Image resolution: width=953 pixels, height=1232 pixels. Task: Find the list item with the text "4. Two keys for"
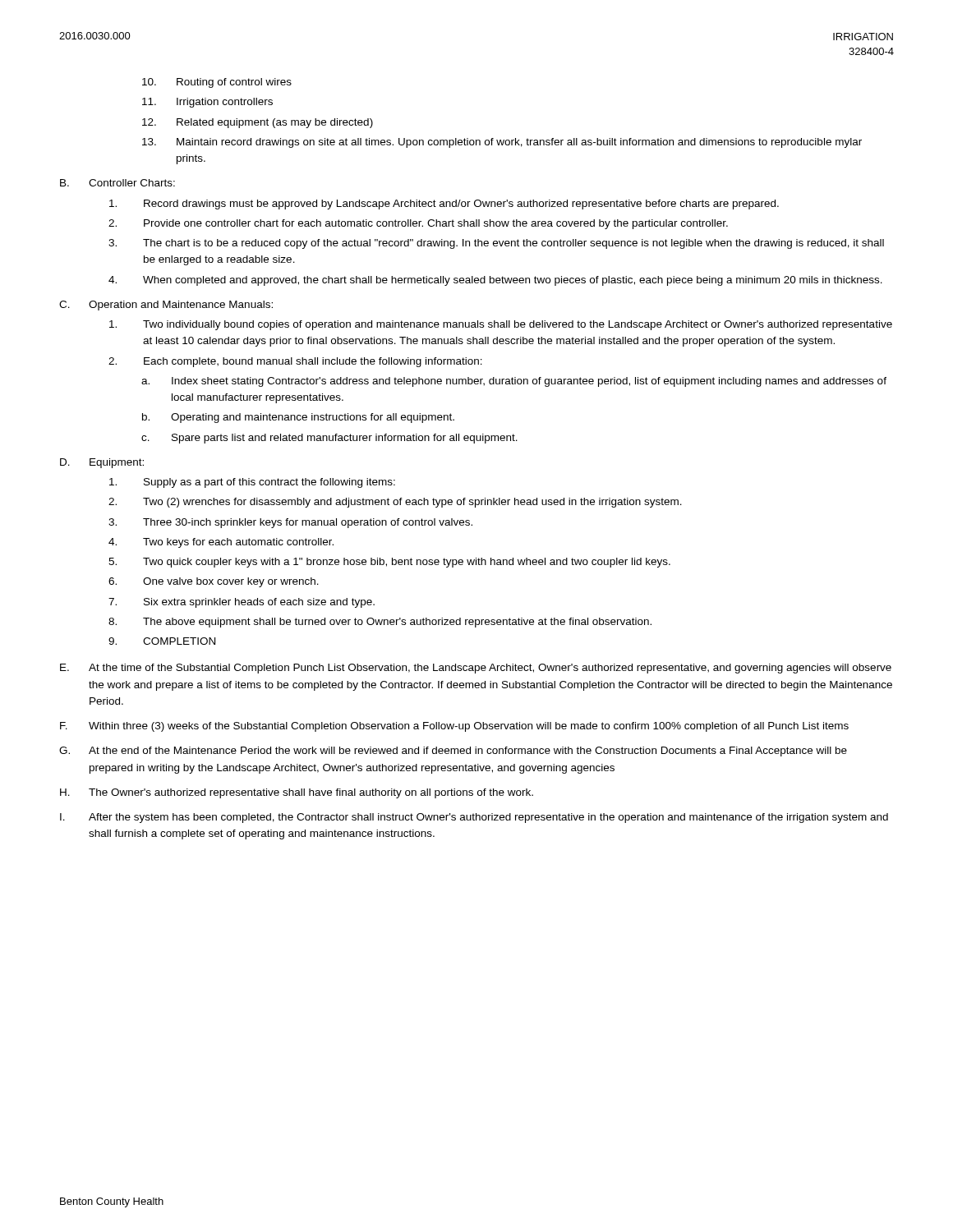pos(222,542)
